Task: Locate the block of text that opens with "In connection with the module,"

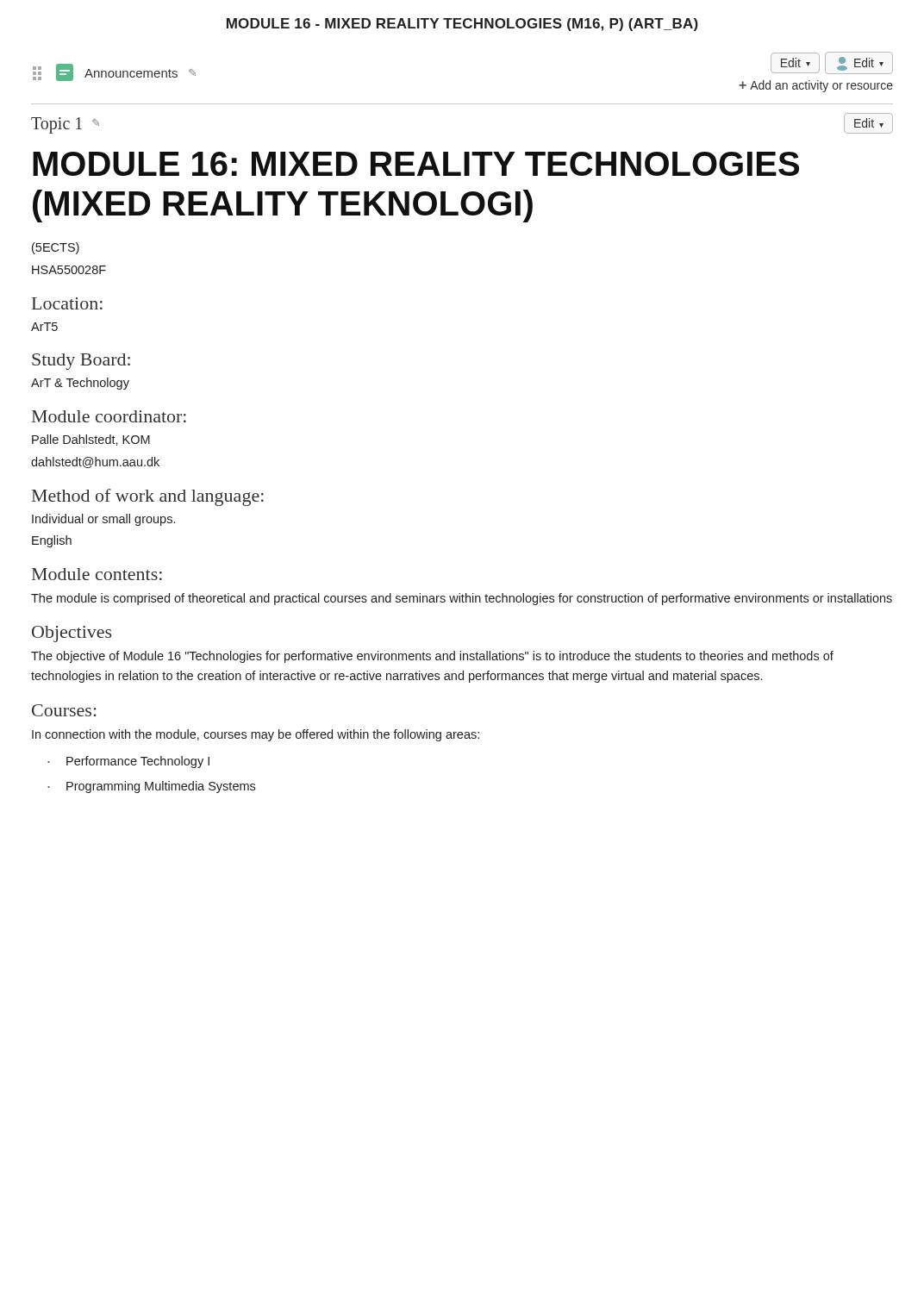Action: pyautogui.click(x=256, y=734)
